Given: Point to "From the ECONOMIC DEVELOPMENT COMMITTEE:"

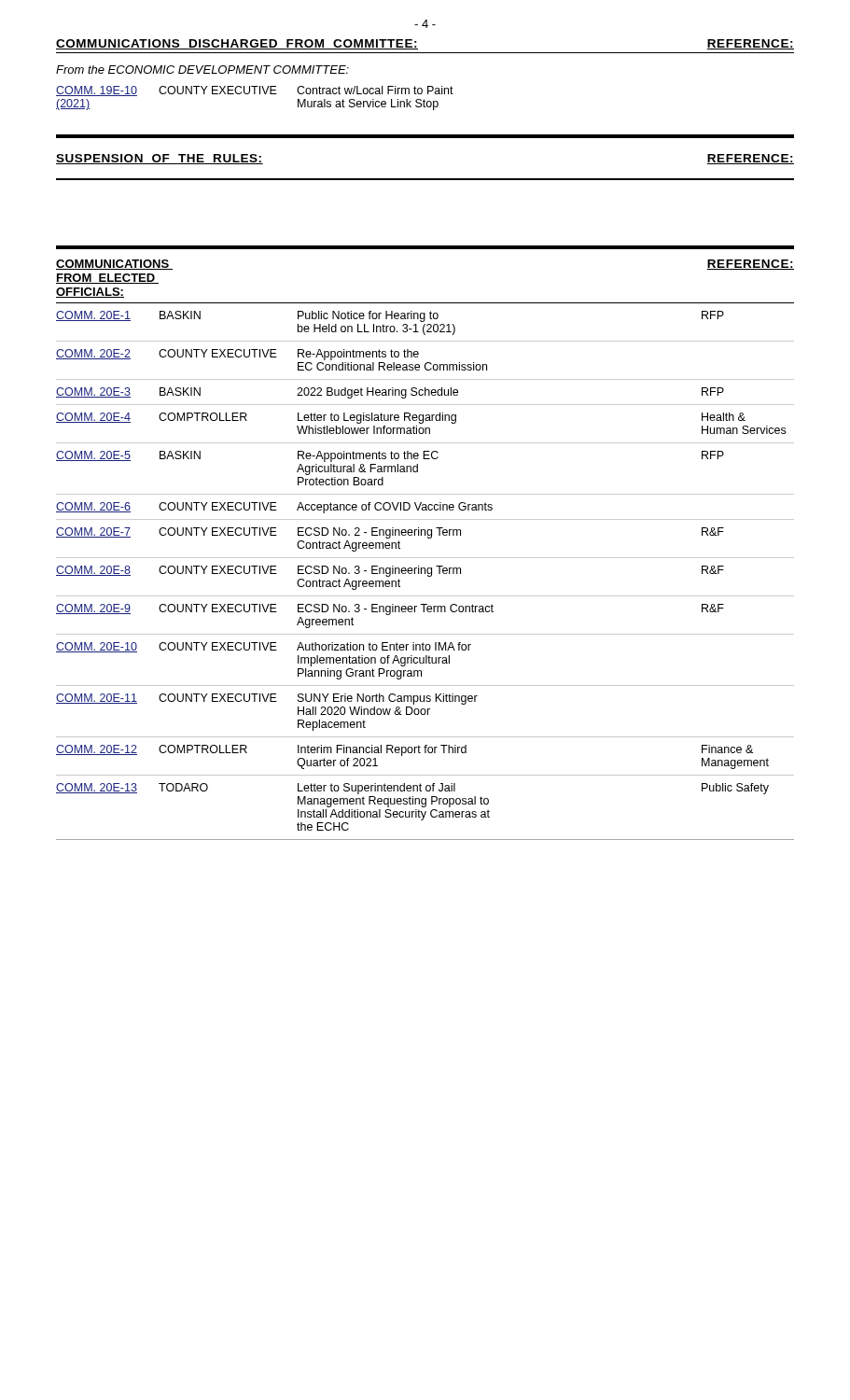Looking at the screenshot, I should 203,70.
